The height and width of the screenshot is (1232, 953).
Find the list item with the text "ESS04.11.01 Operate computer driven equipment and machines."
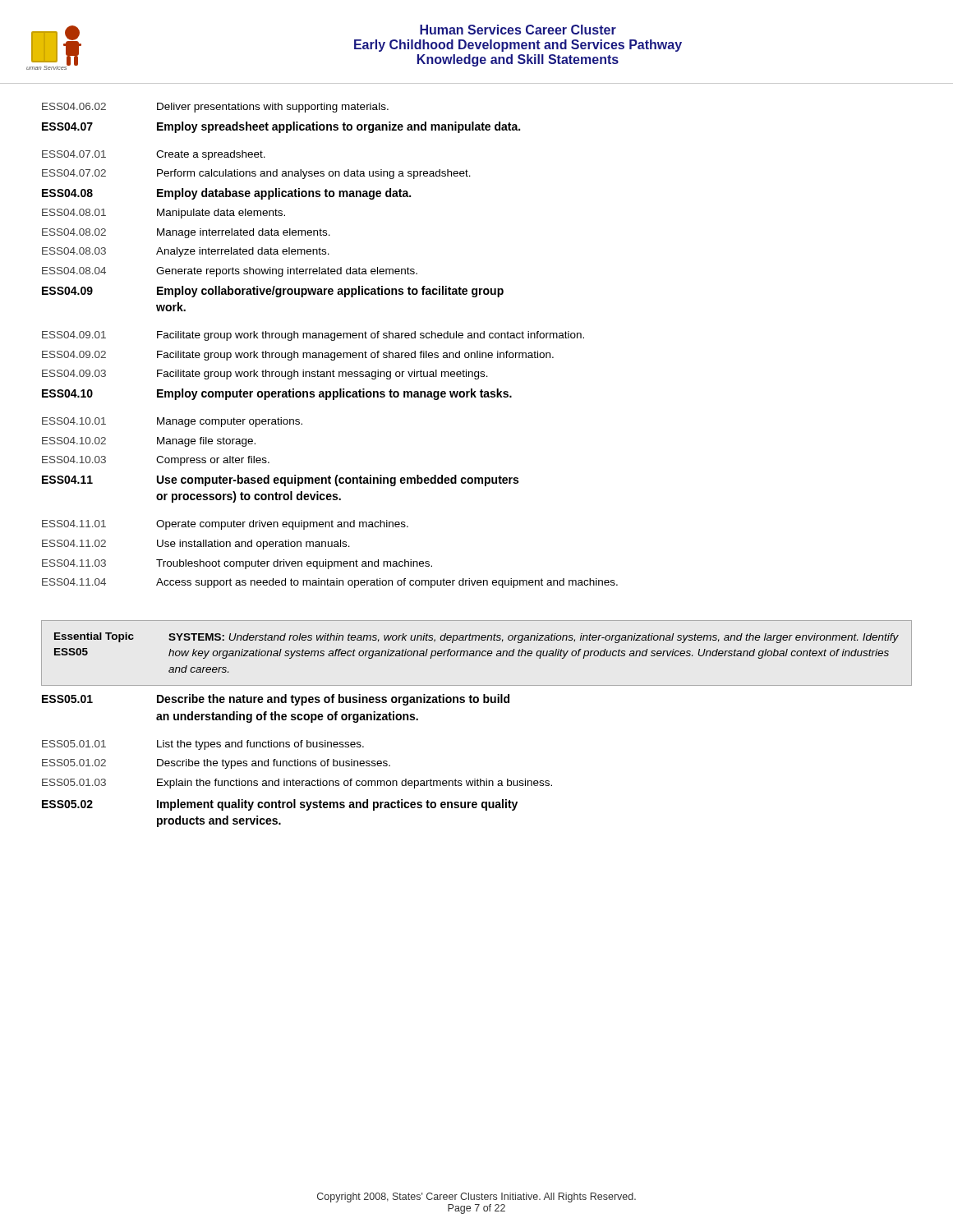click(x=225, y=525)
